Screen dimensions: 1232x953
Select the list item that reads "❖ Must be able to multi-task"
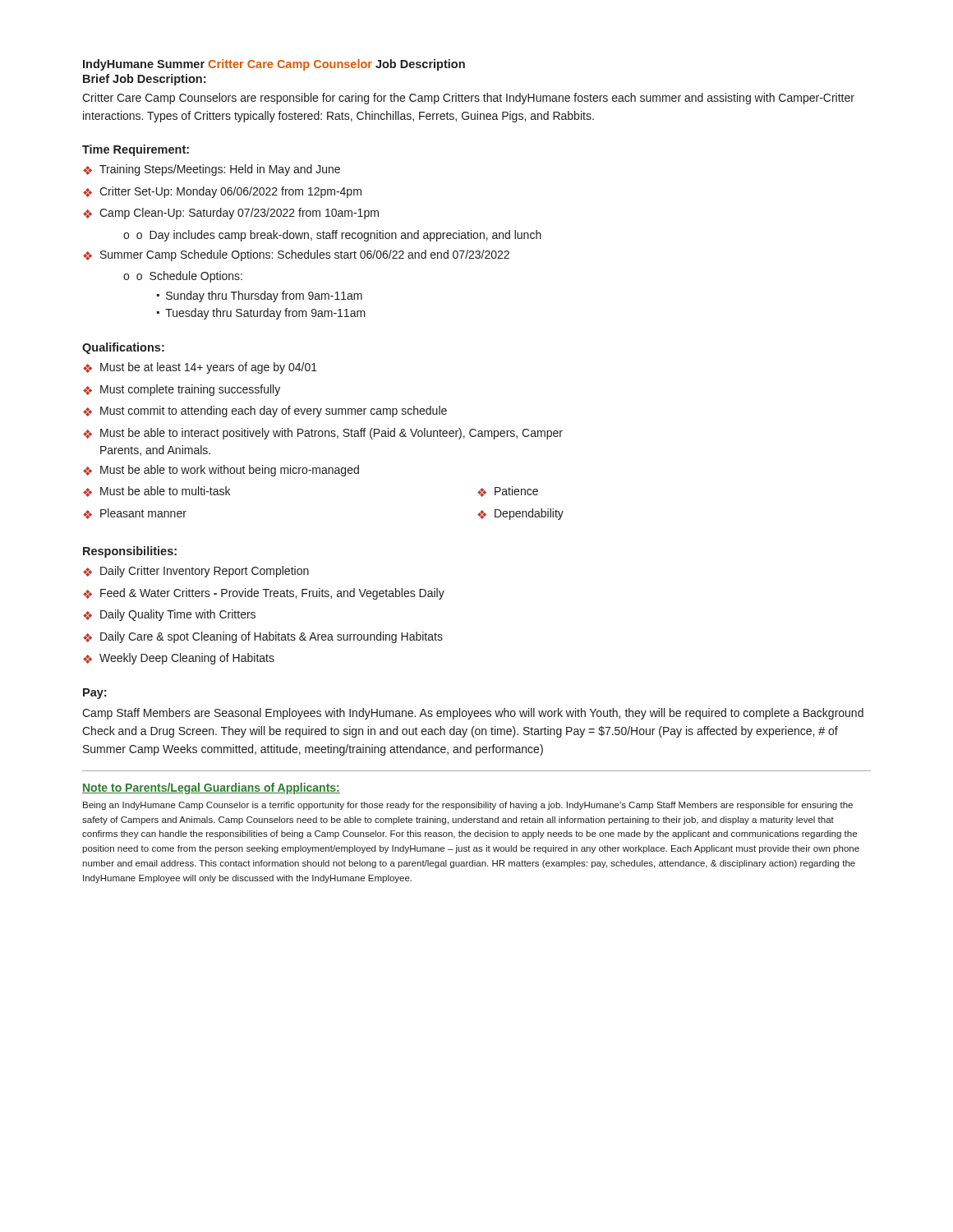[157, 492]
